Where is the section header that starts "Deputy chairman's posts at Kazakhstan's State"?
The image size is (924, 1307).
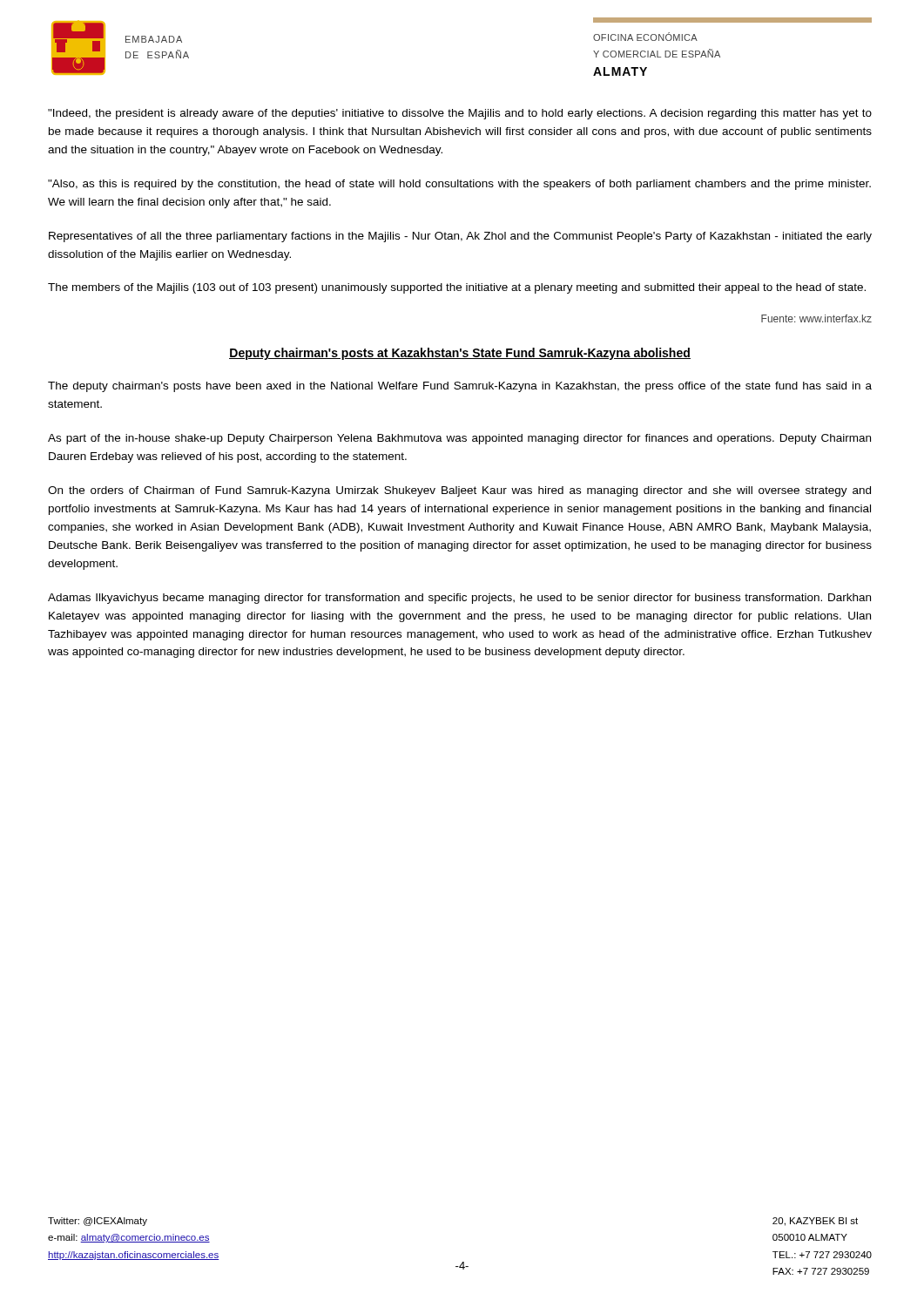(x=460, y=353)
